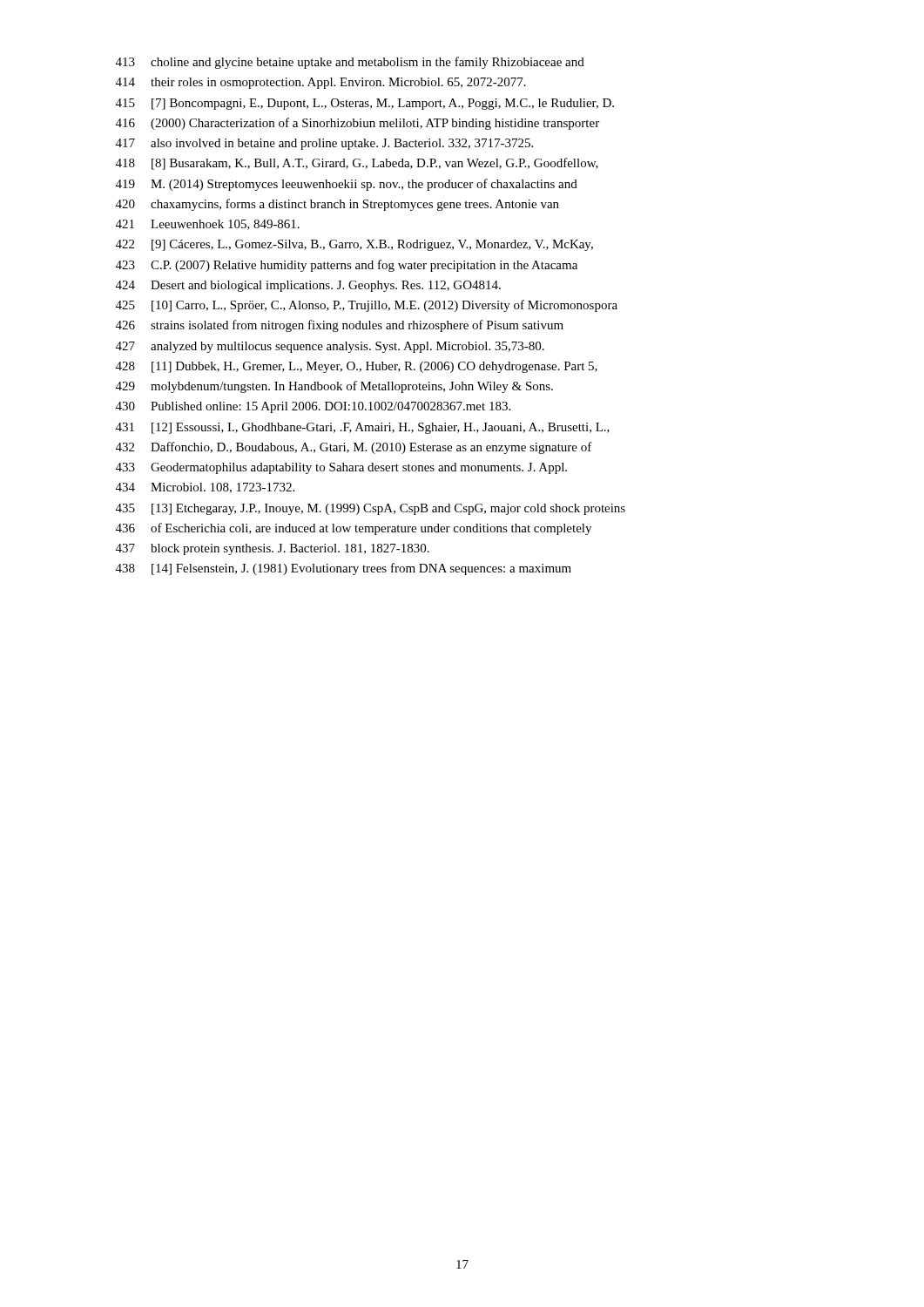The image size is (924, 1307).
Task: Locate the list item that reads "435 [13] Etchegaray,"
Action: click(471, 508)
